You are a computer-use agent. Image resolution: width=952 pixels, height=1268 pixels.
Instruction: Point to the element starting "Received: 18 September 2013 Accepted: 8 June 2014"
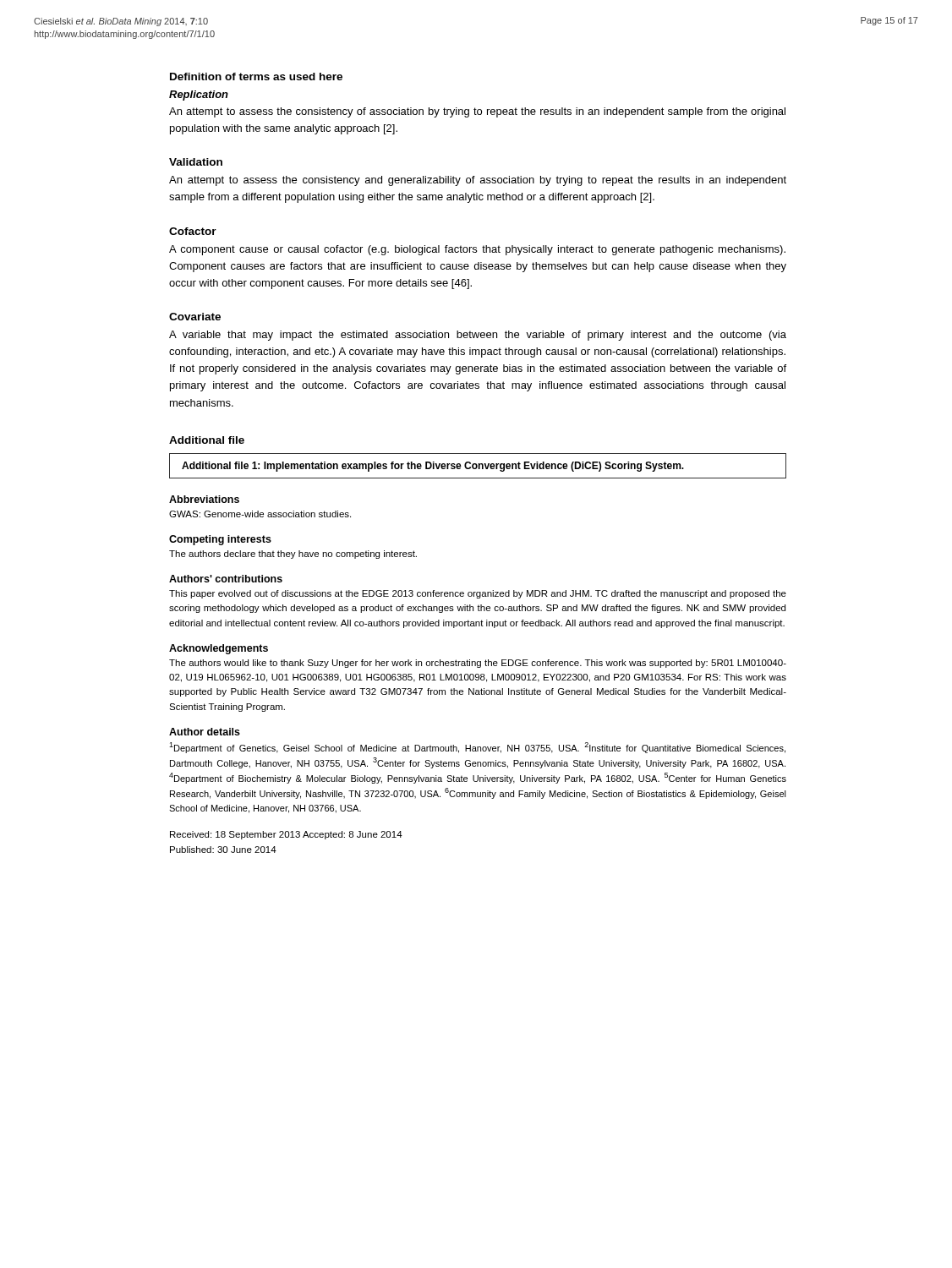(286, 842)
